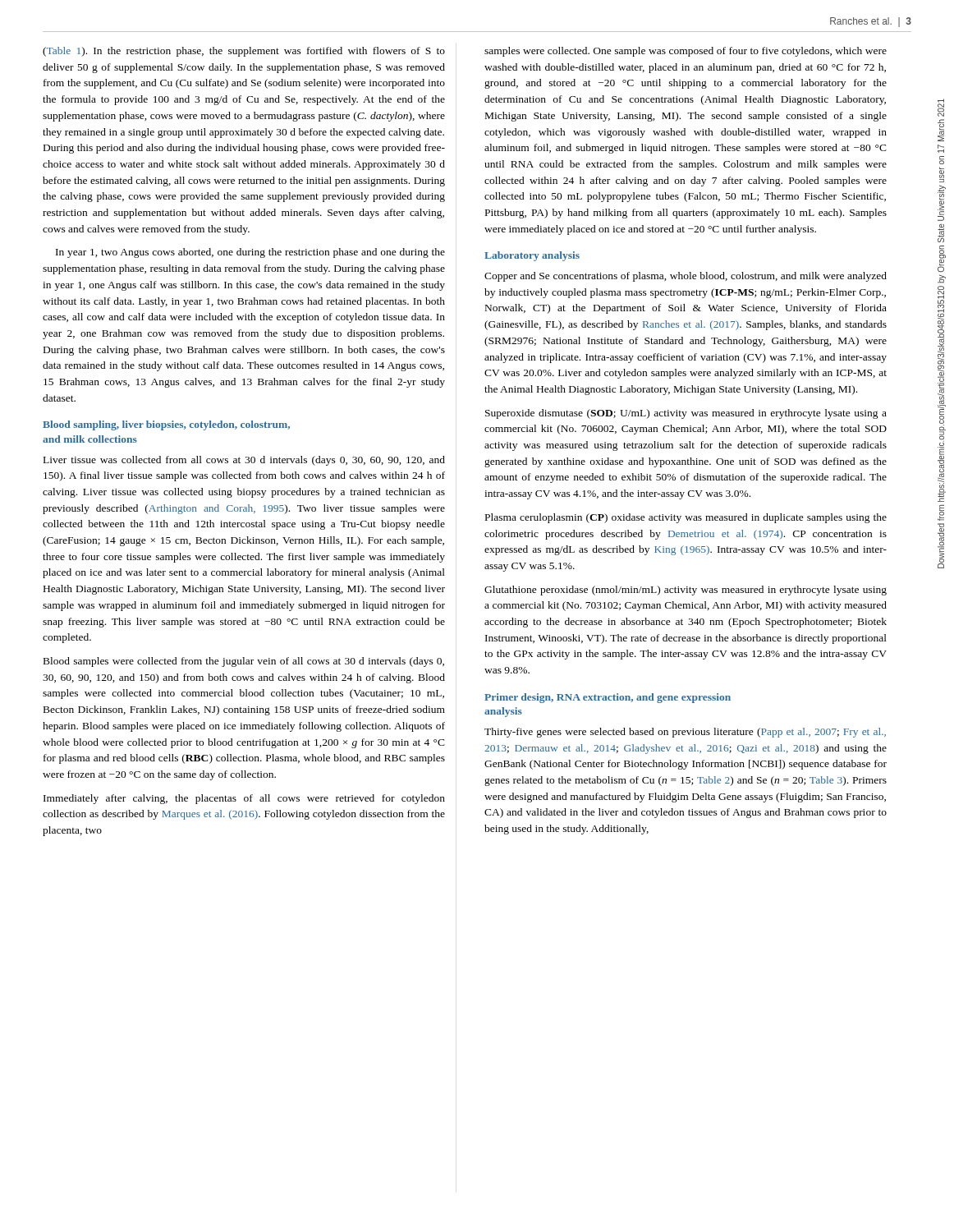Navigate to the text starting "Plasma ceruloplasmin (CP)"

click(x=685, y=541)
